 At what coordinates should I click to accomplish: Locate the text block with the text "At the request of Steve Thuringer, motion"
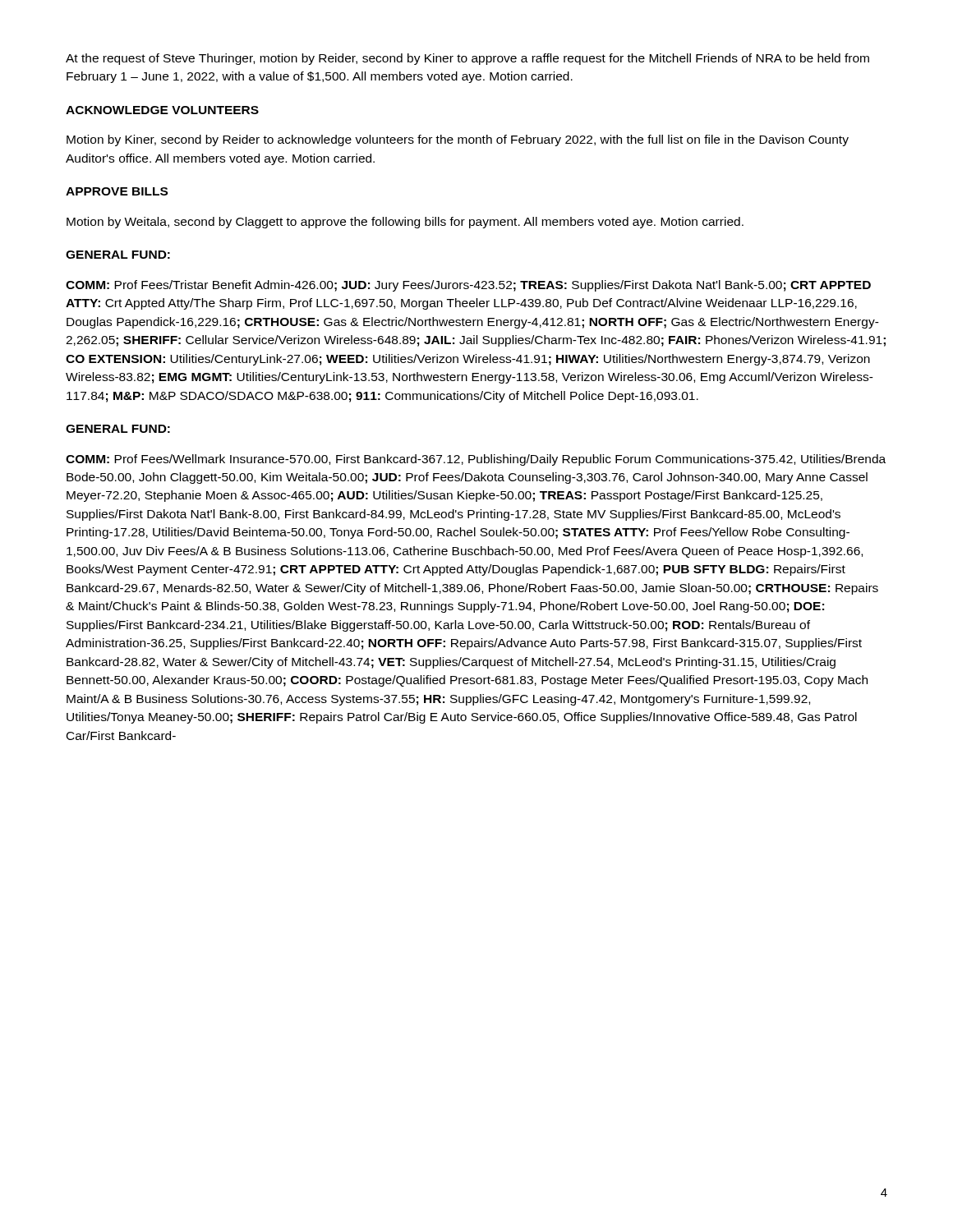click(x=468, y=67)
